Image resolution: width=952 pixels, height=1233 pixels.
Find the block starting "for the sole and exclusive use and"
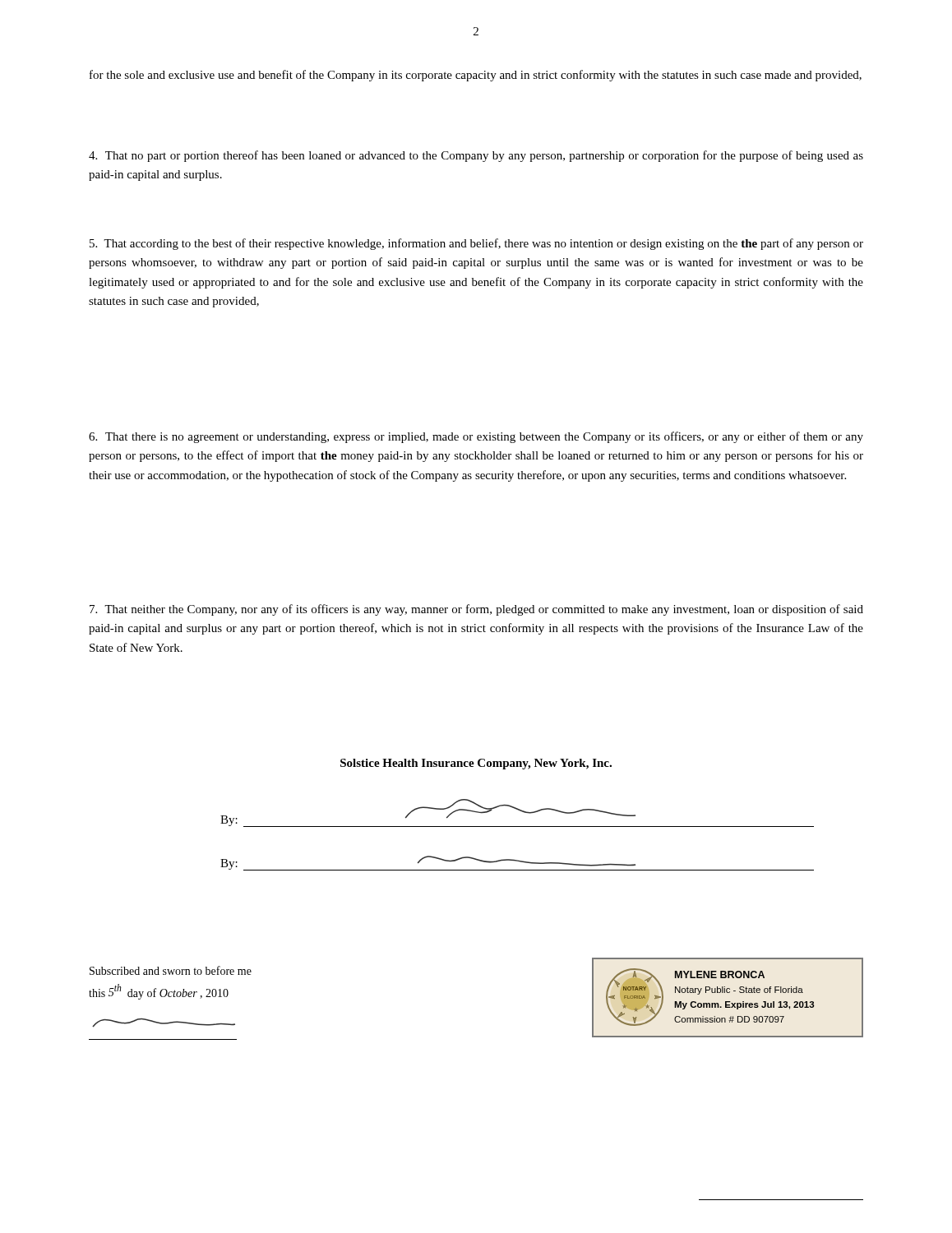tap(475, 75)
